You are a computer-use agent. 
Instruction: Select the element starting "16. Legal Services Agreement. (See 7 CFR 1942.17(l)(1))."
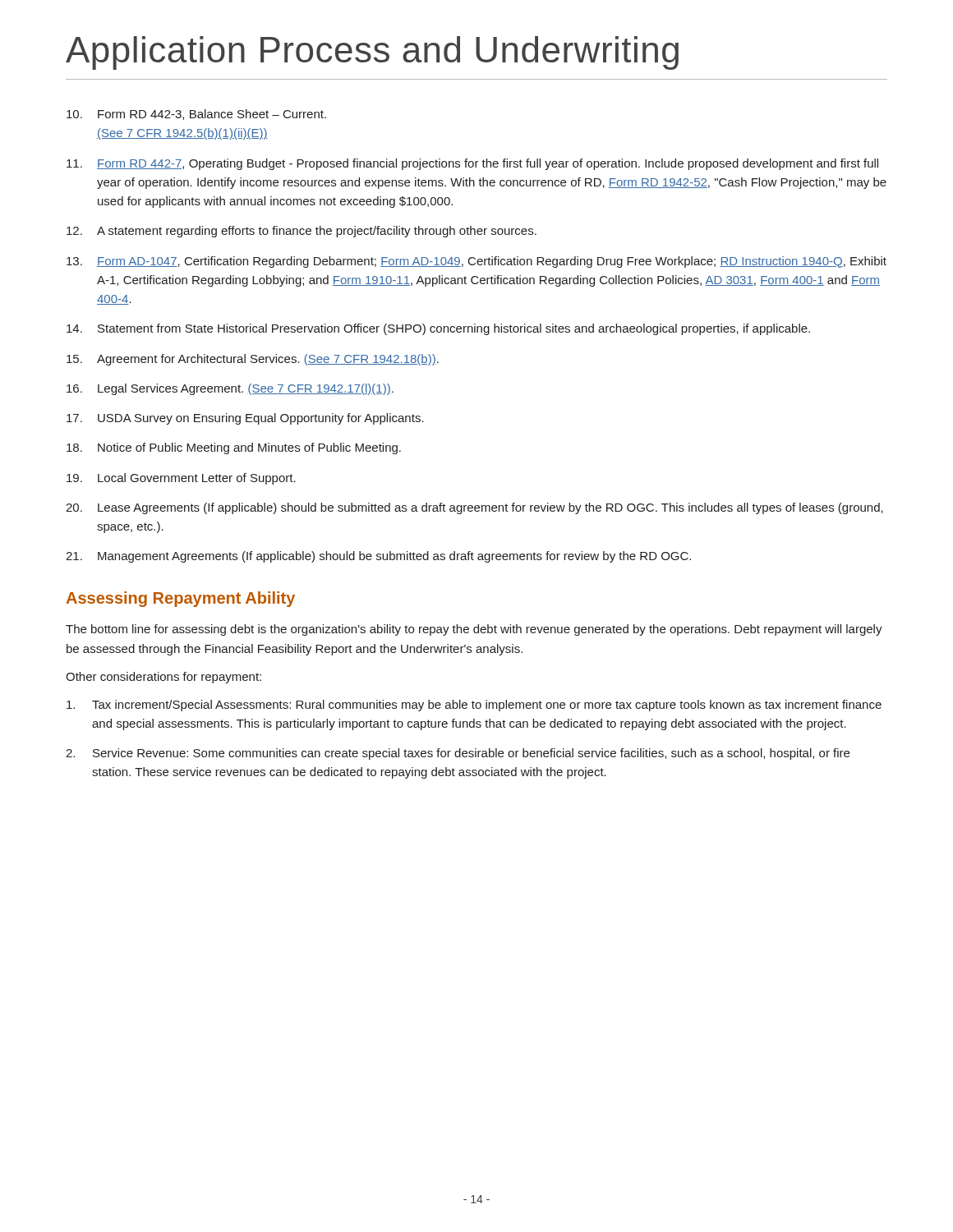tap(230, 389)
